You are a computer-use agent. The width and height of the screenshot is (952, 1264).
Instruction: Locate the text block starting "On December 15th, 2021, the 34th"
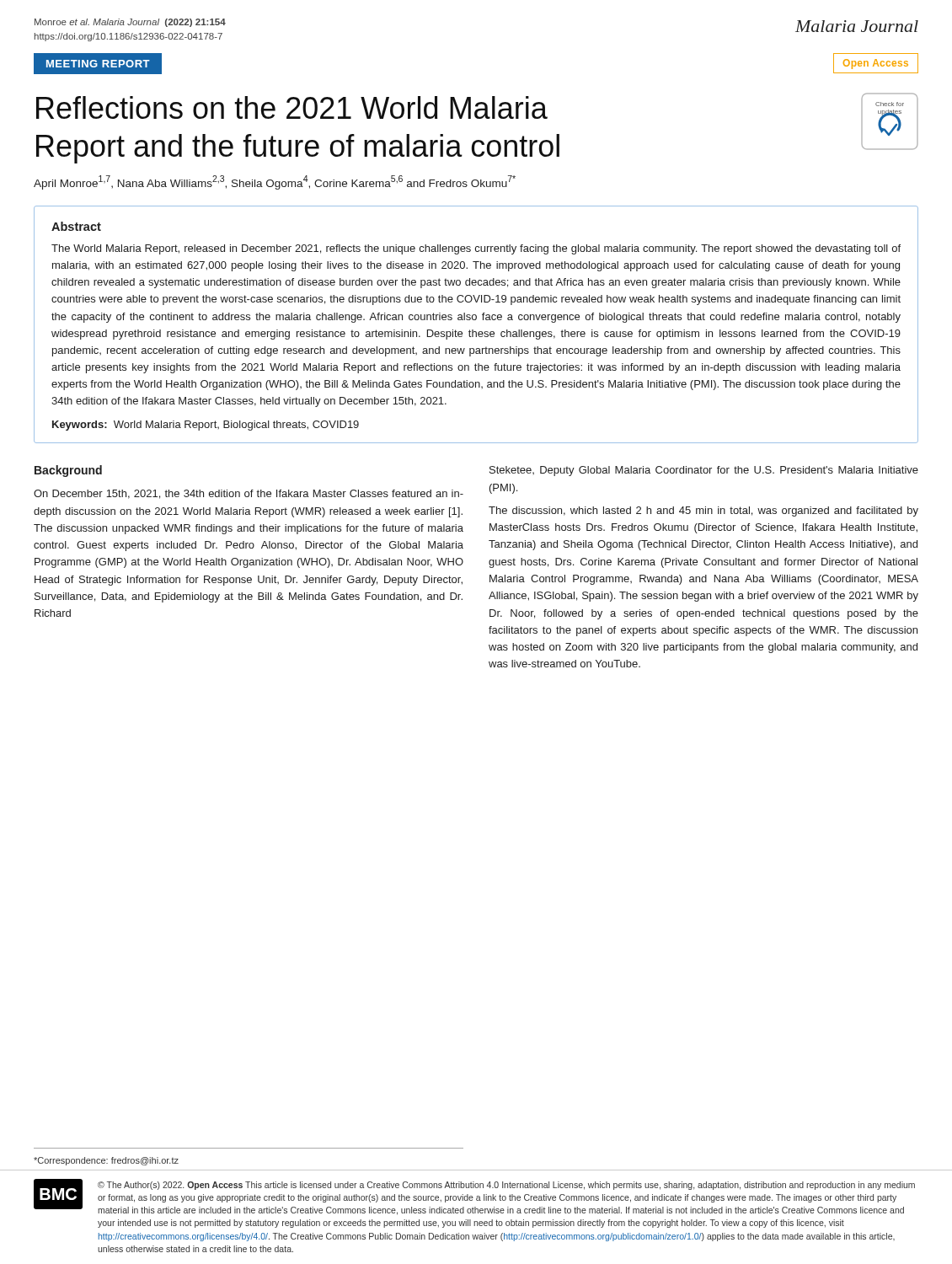point(249,554)
